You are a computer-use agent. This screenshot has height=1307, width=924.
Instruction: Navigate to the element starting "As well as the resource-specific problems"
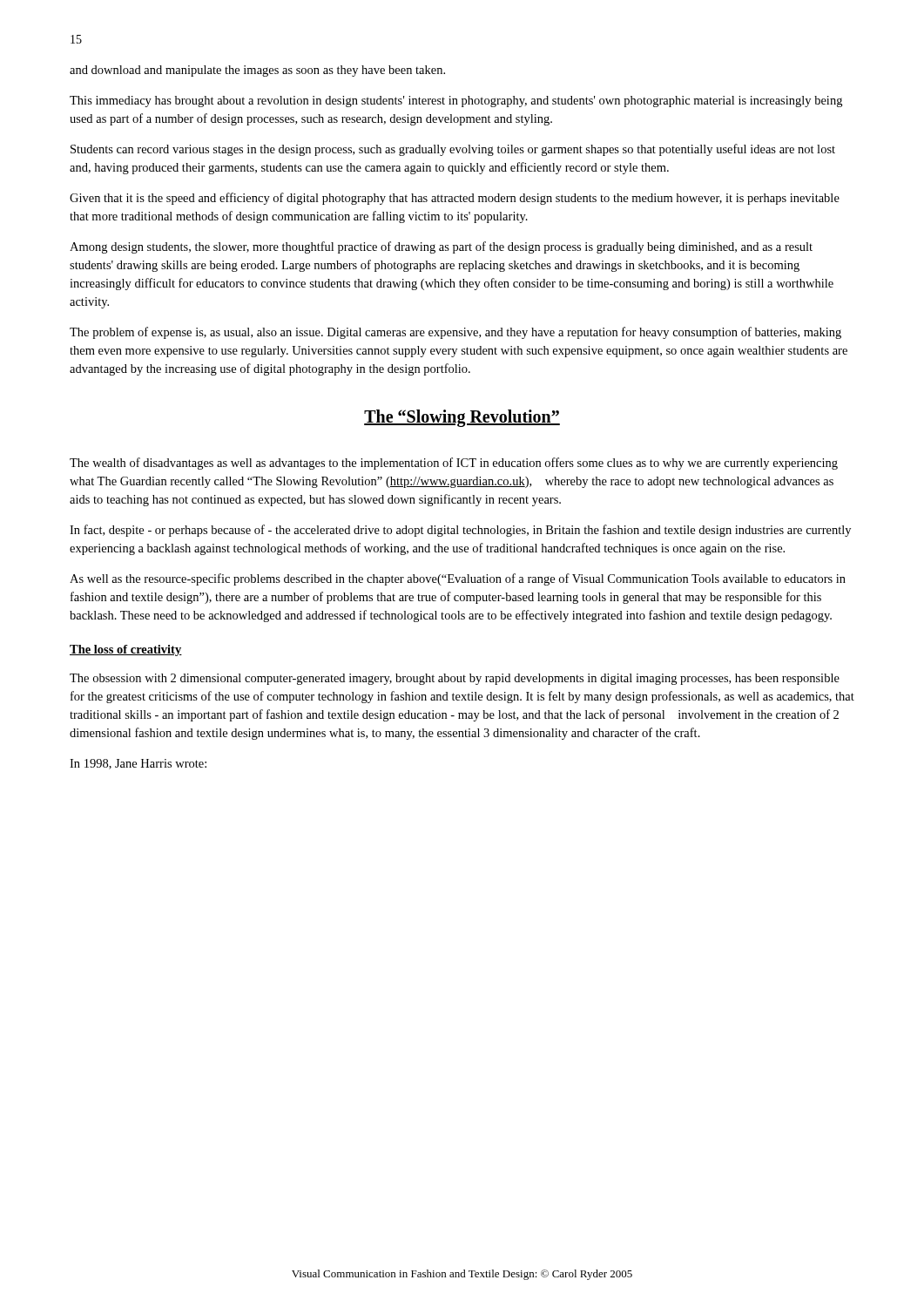tap(458, 597)
